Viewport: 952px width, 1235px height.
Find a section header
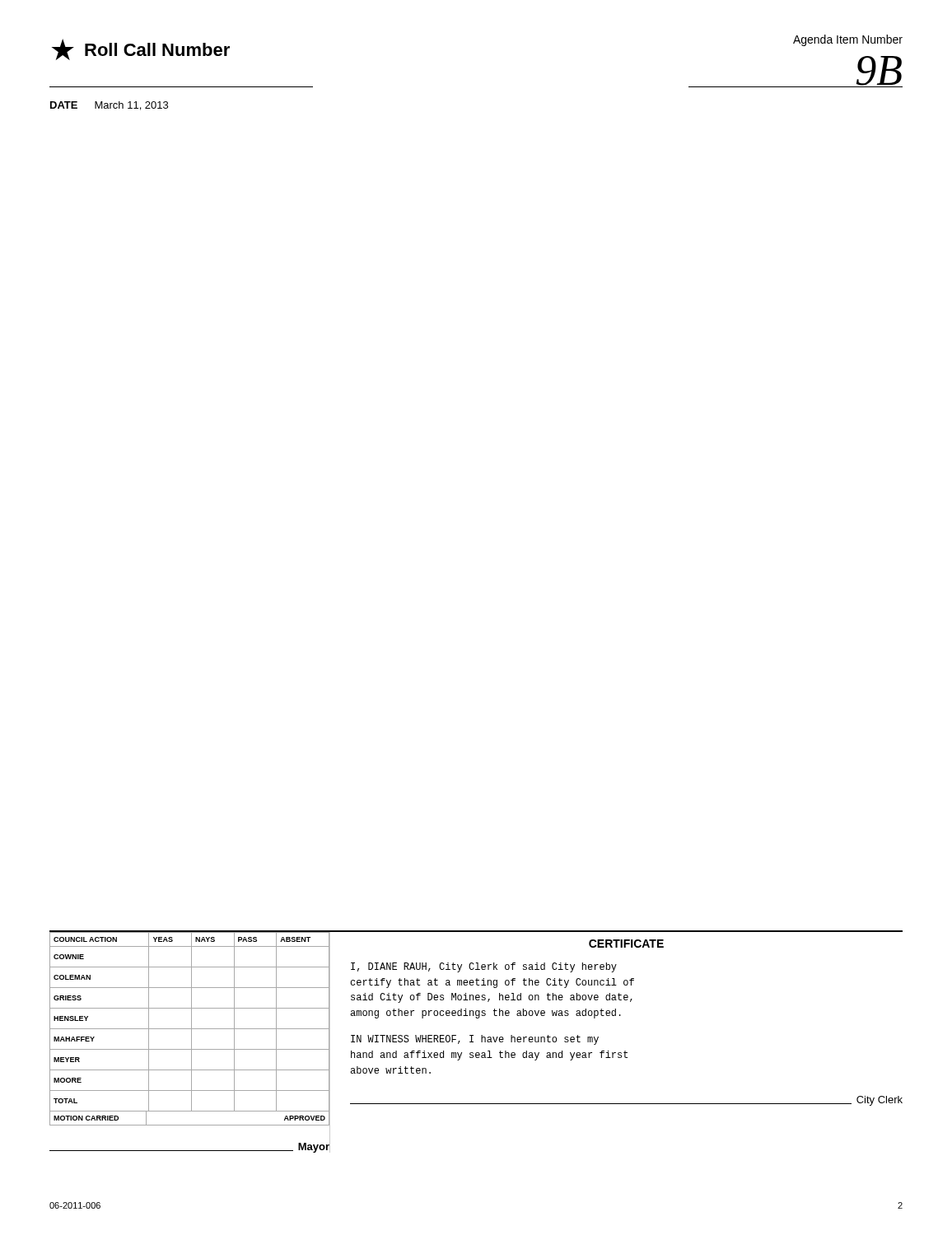[x=626, y=944]
